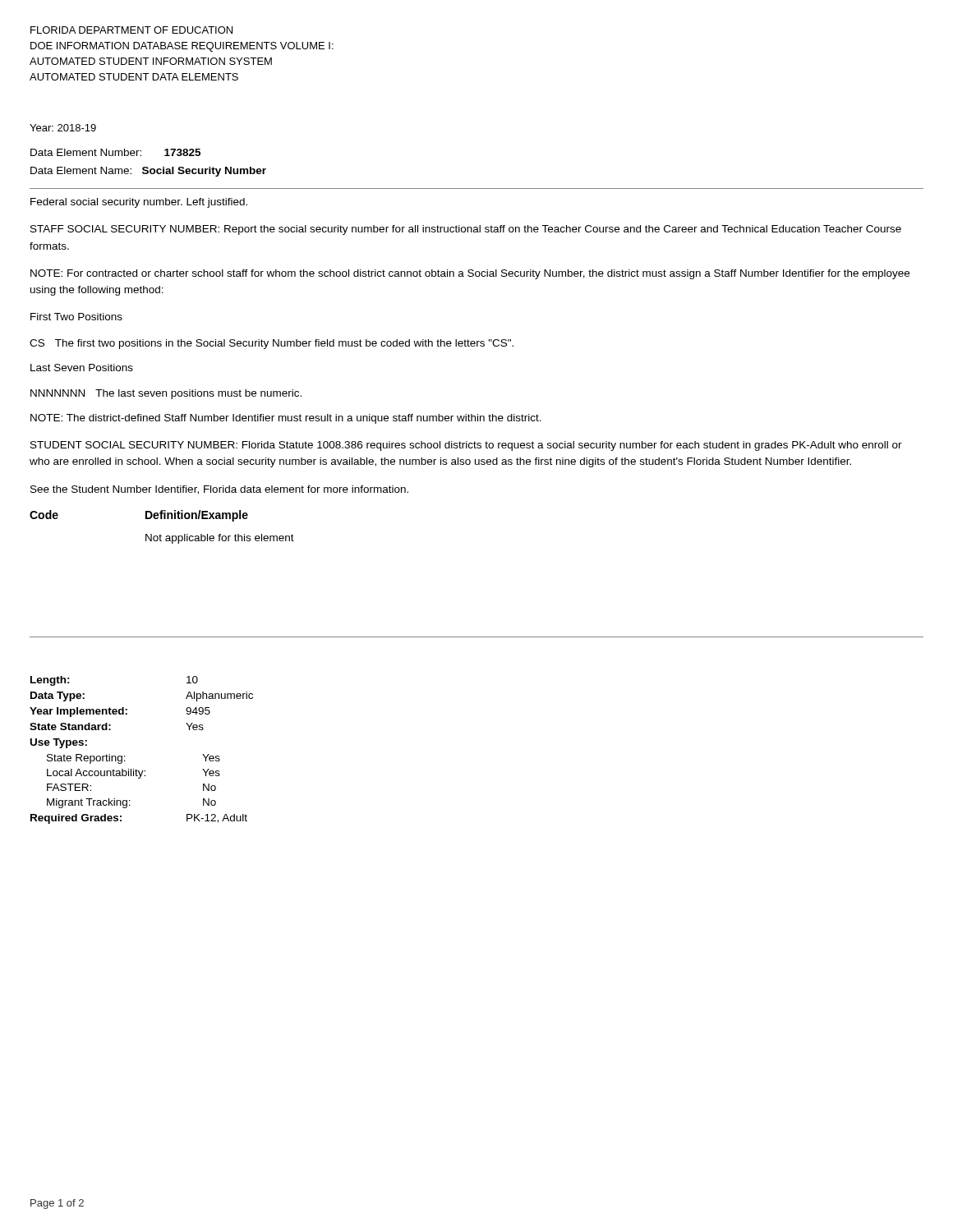Click the passage that begins "NNNNNNN The last seven"
The height and width of the screenshot is (1232, 953).
pyautogui.click(x=166, y=394)
